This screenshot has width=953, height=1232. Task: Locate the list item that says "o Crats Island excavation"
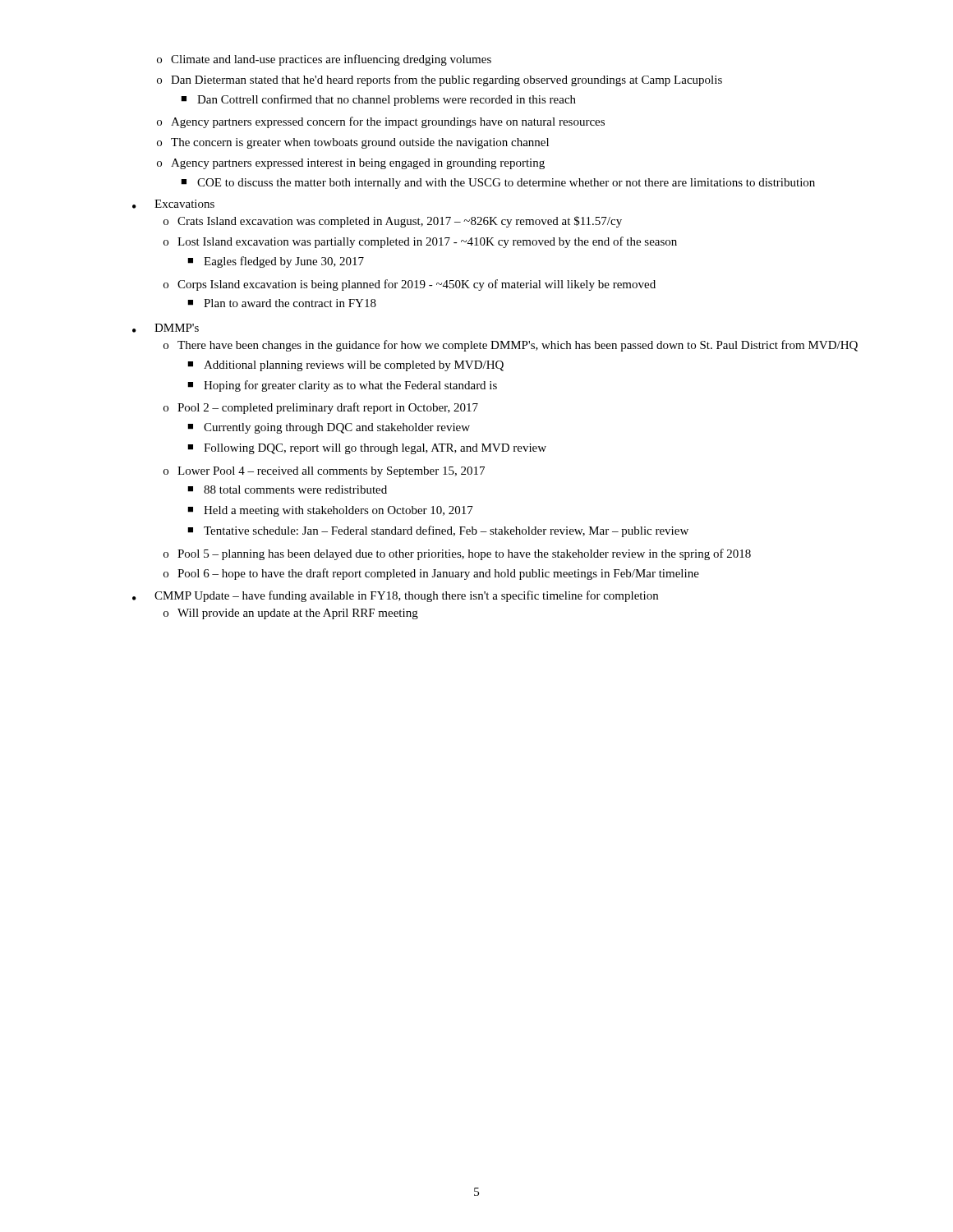[521, 222]
